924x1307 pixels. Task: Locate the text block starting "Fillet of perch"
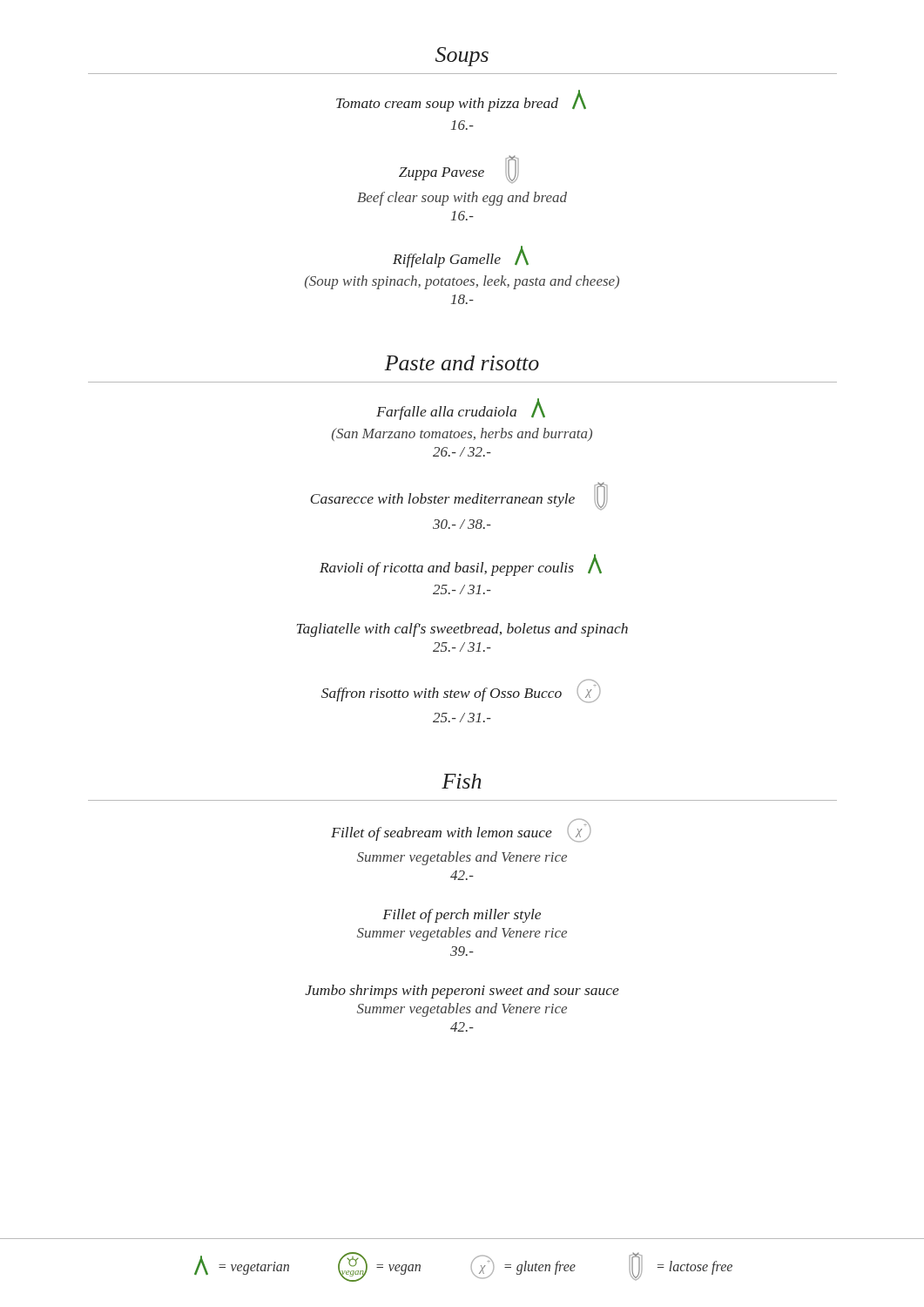462,933
